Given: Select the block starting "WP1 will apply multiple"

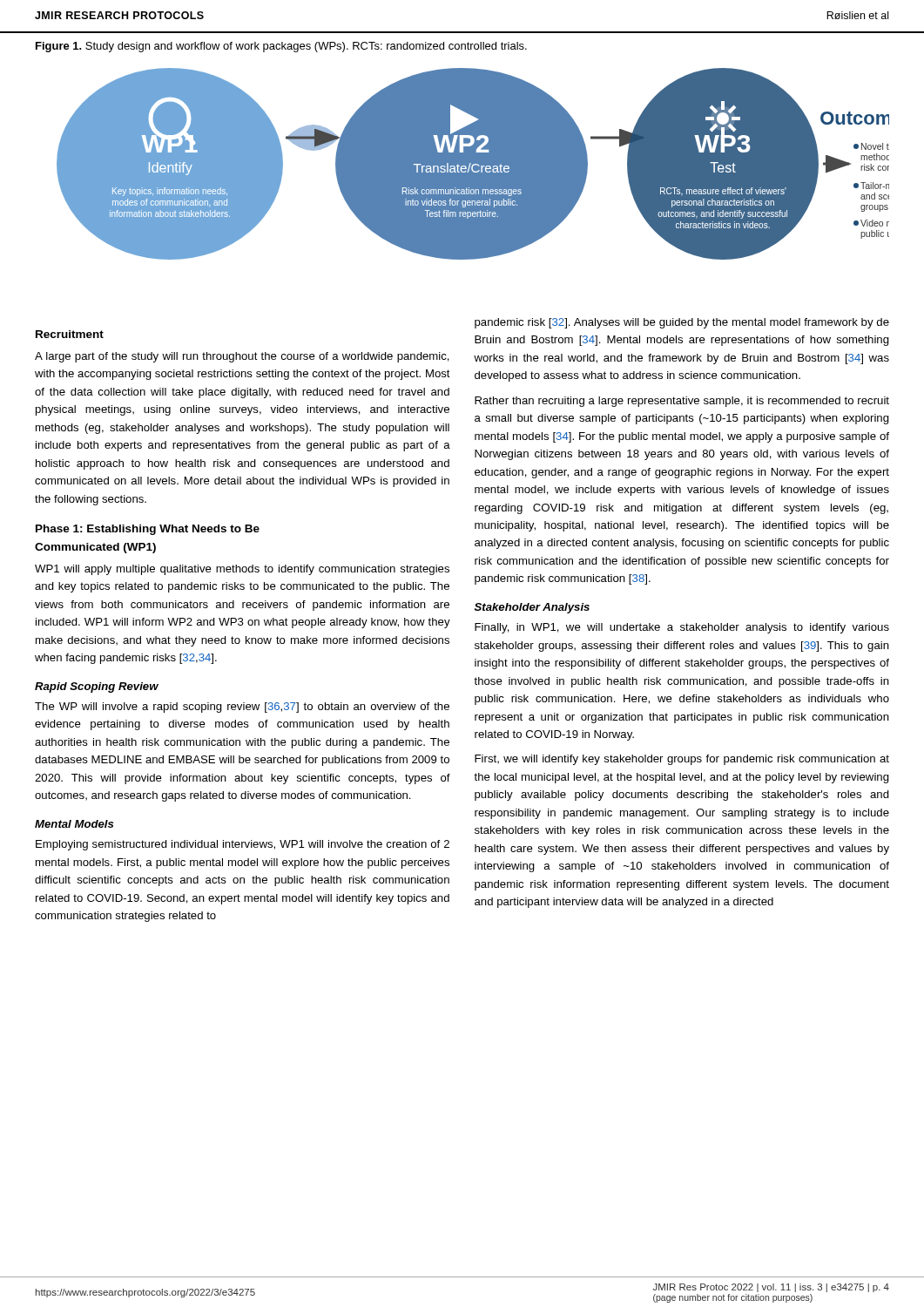Looking at the screenshot, I should (x=242, y=613).
